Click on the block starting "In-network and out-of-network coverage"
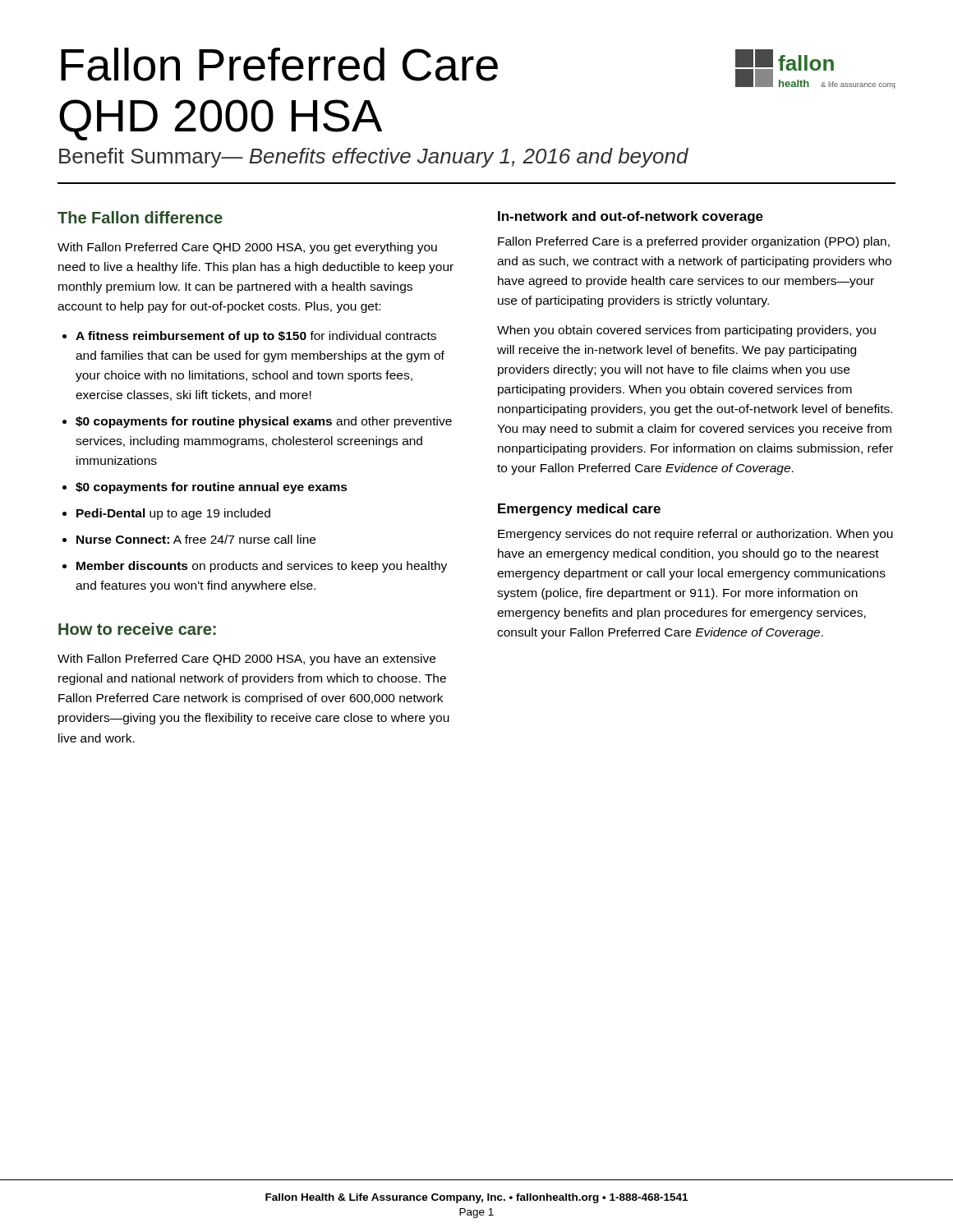Image resolution: width=953 pixels, height=1232 pixels. pos(696,217)
